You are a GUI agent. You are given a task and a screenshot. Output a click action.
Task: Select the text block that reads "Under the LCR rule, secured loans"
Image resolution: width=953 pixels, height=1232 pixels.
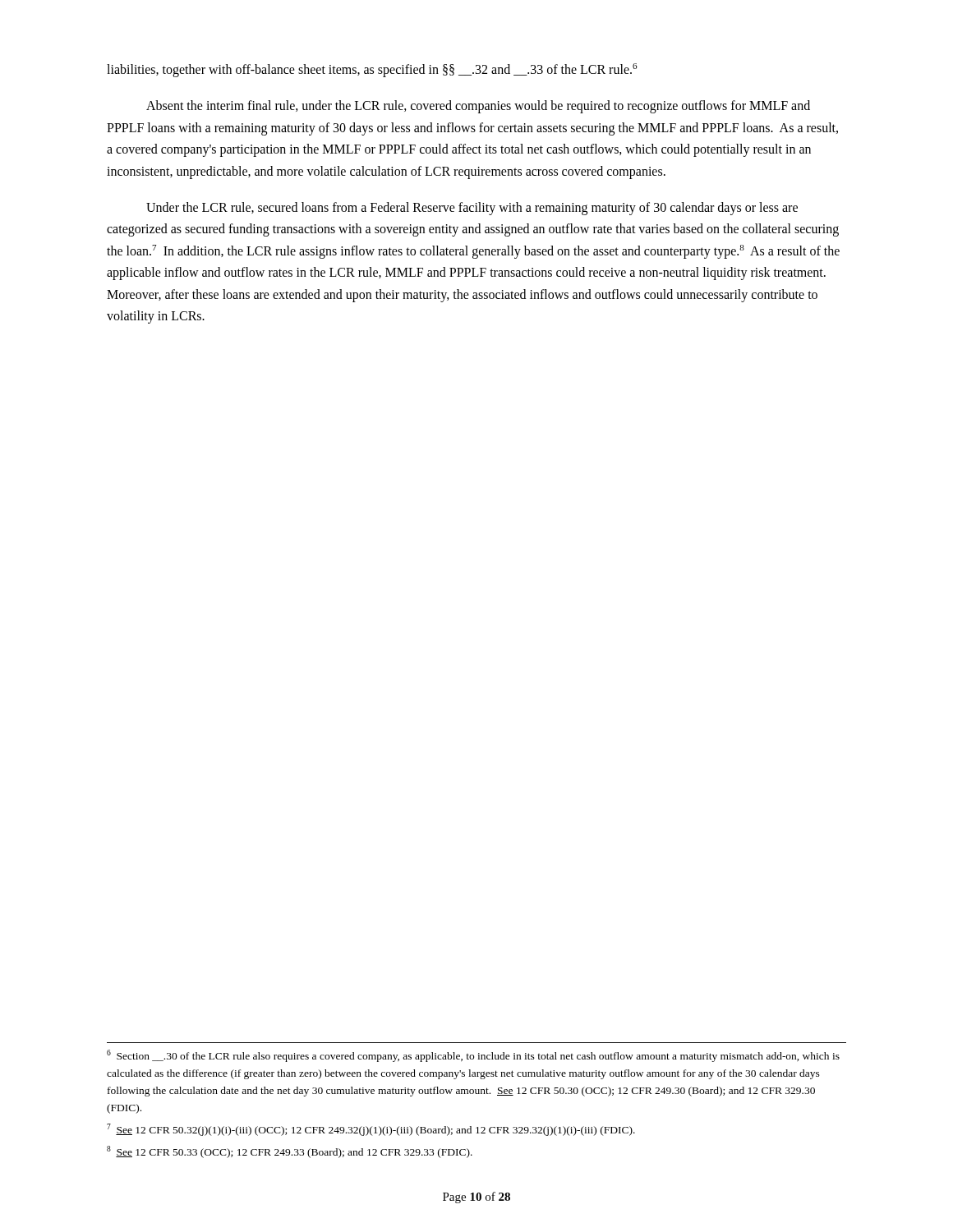tap(476, 262)
